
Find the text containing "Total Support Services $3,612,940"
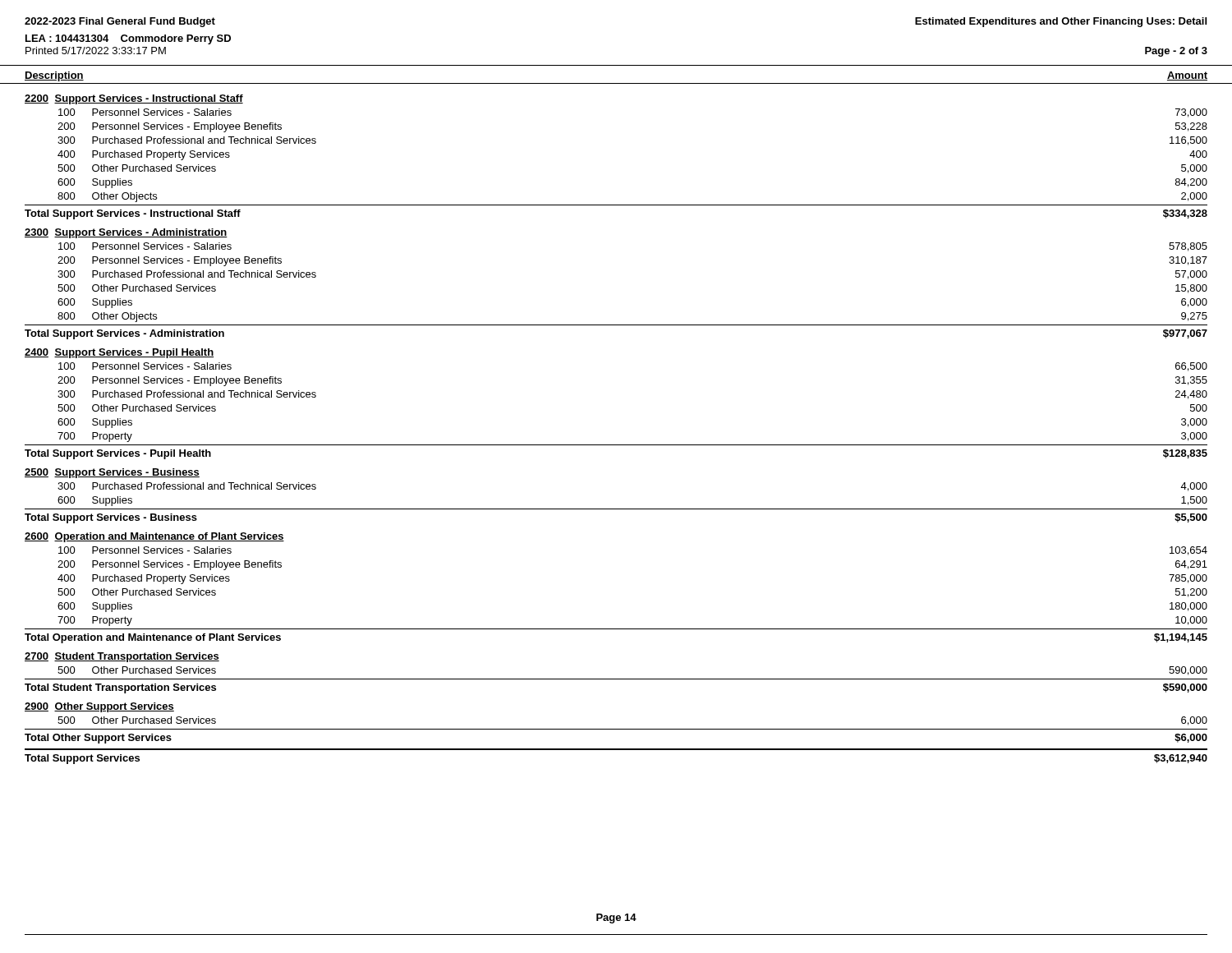click(x=616, y=758)
